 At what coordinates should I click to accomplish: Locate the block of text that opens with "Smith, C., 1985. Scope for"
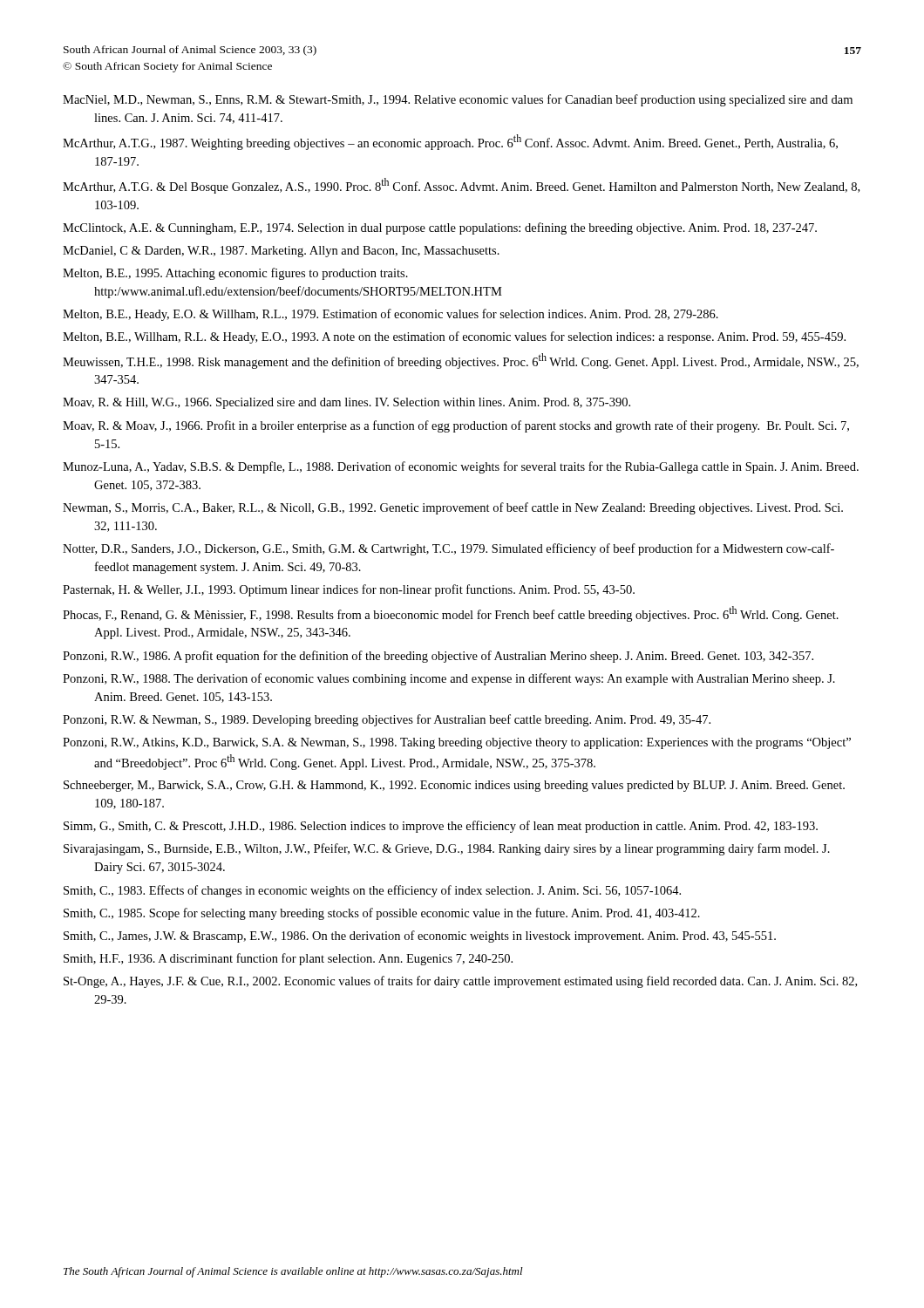click(382, 913)
